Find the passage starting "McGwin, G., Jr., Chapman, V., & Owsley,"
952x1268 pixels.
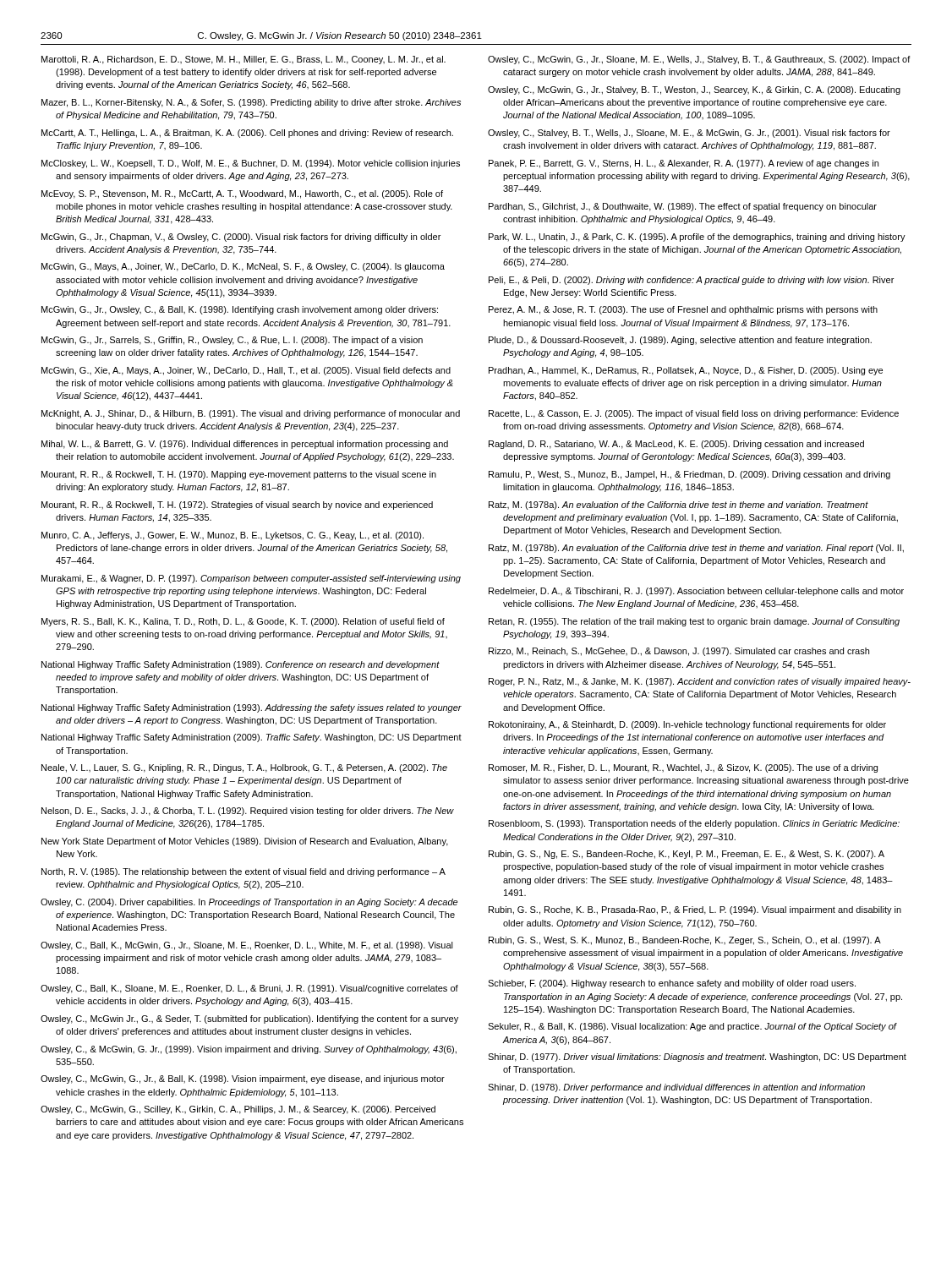tap(241, 243)
